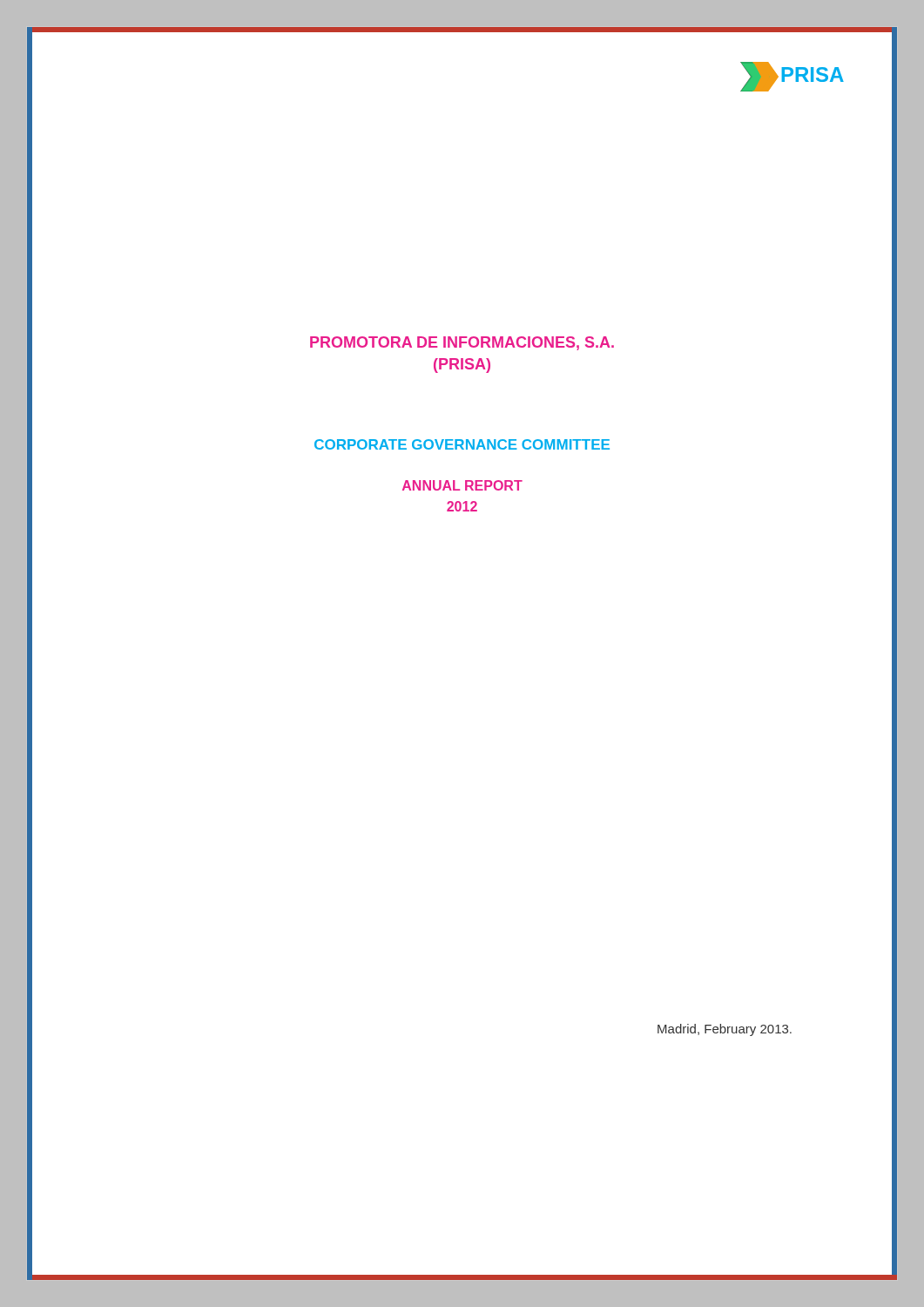Locate the text "CORPORATE GOVERNANCE COMMITTEE"
924x1307 pixels.
462,445
